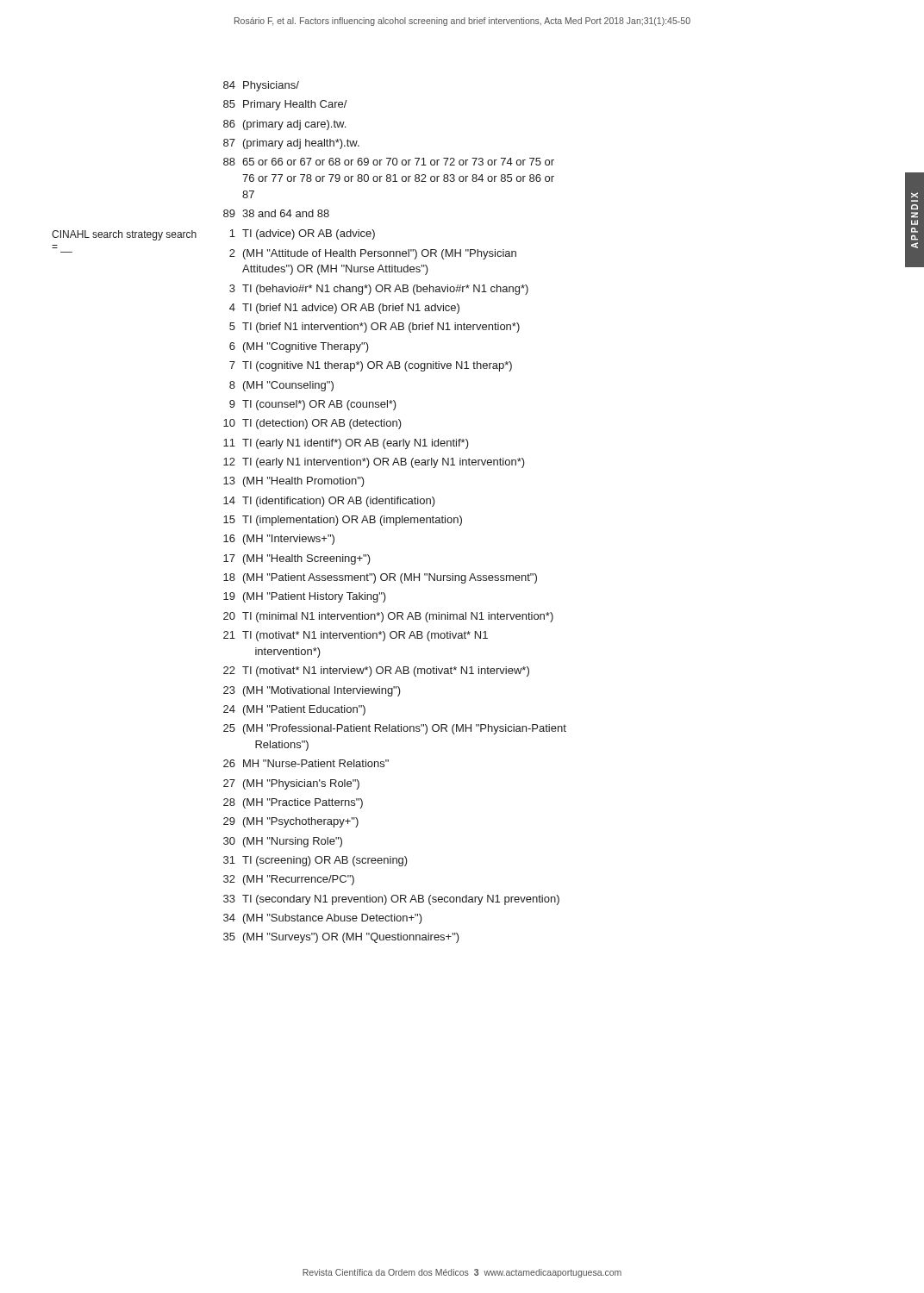
Task: Locate the block of text that opens with "CINAHL search strategy search"
Action: pos(124,240)
